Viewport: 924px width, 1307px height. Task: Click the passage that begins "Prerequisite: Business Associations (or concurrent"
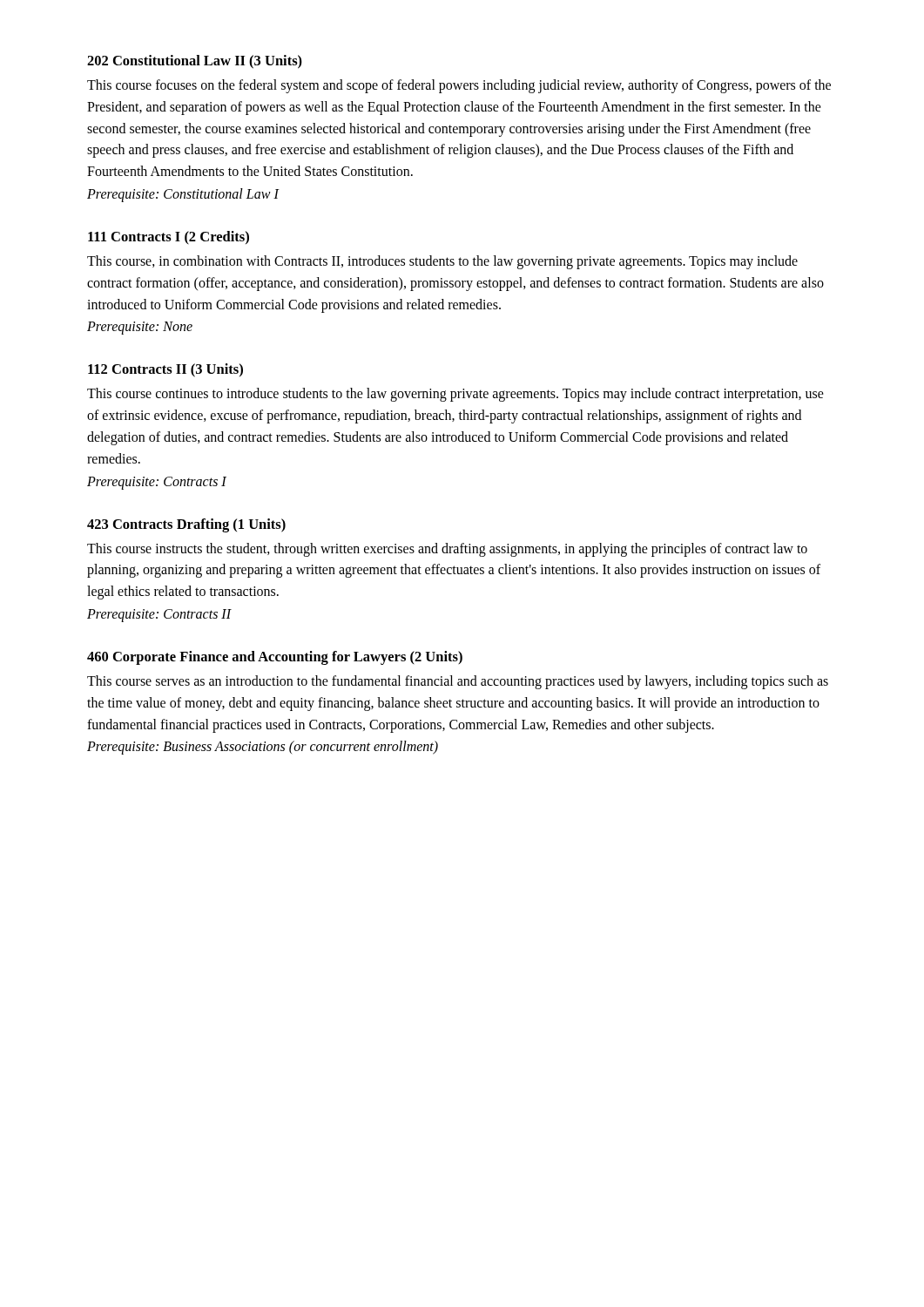click(263, 747)
